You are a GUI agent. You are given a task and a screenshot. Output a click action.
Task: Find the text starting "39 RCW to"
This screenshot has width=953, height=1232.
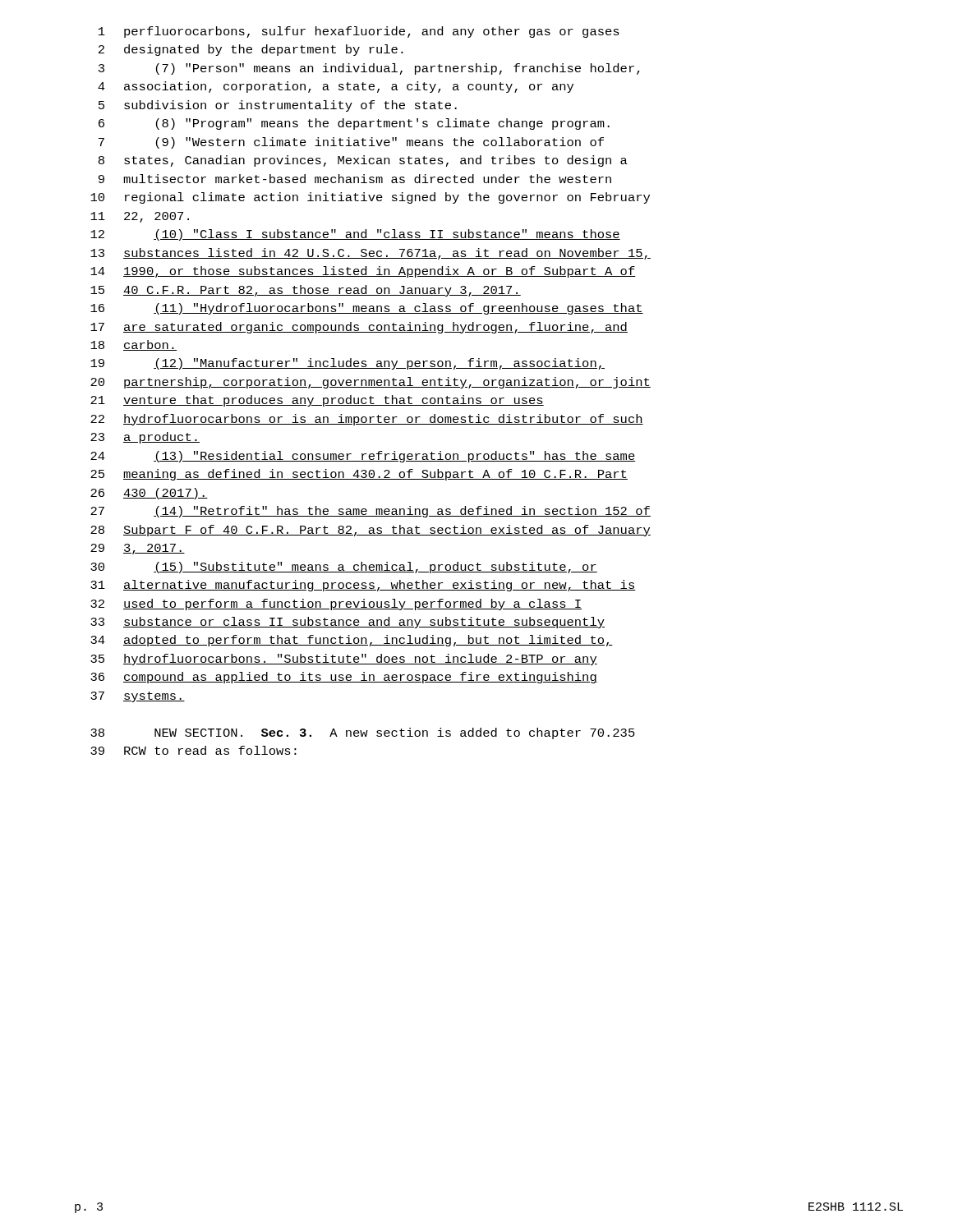click(x=193, y=750)
